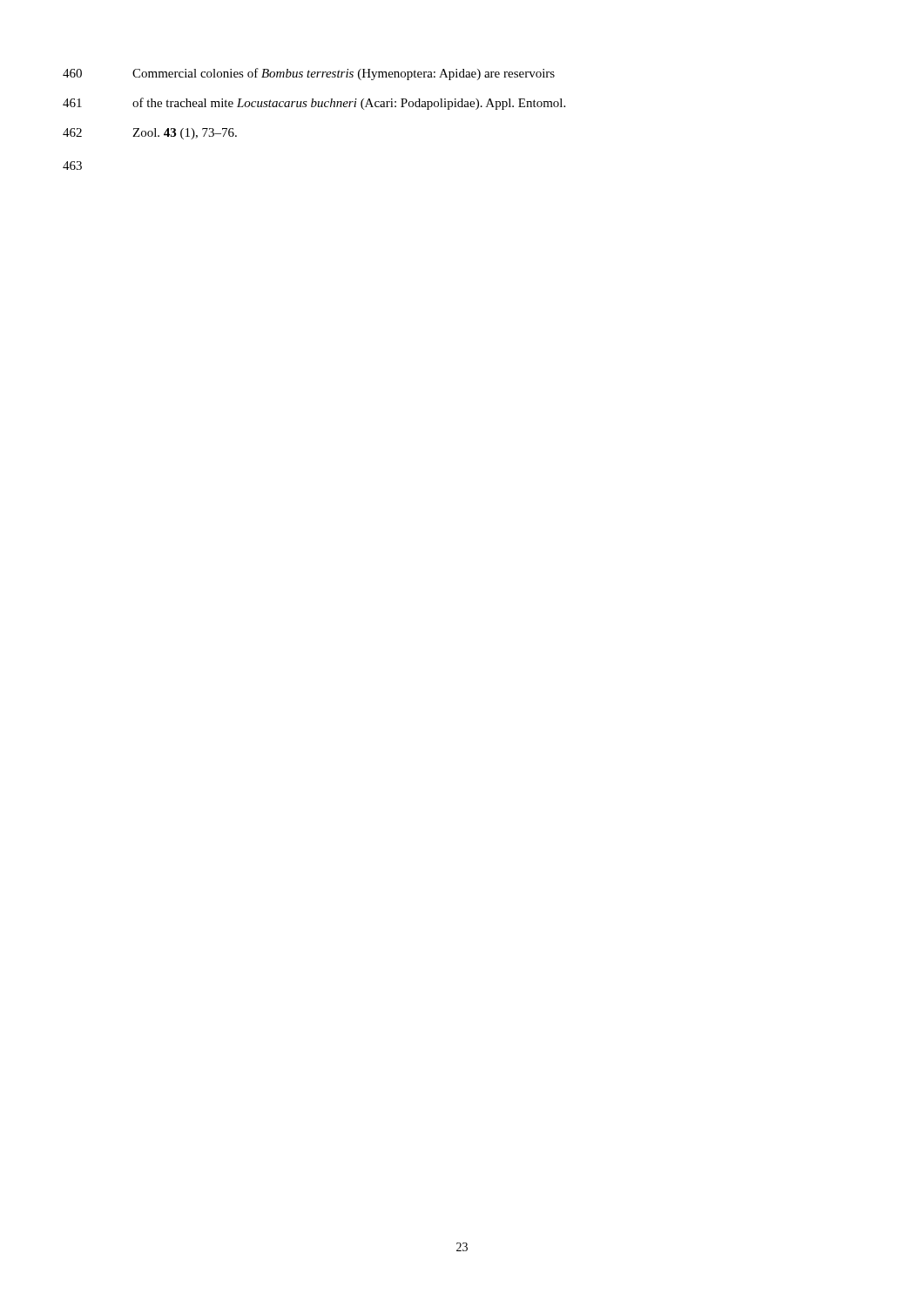Select the region starting "460 Commercial colonies"
Screen dimensions: 1307x924
(x=309, y=73)
